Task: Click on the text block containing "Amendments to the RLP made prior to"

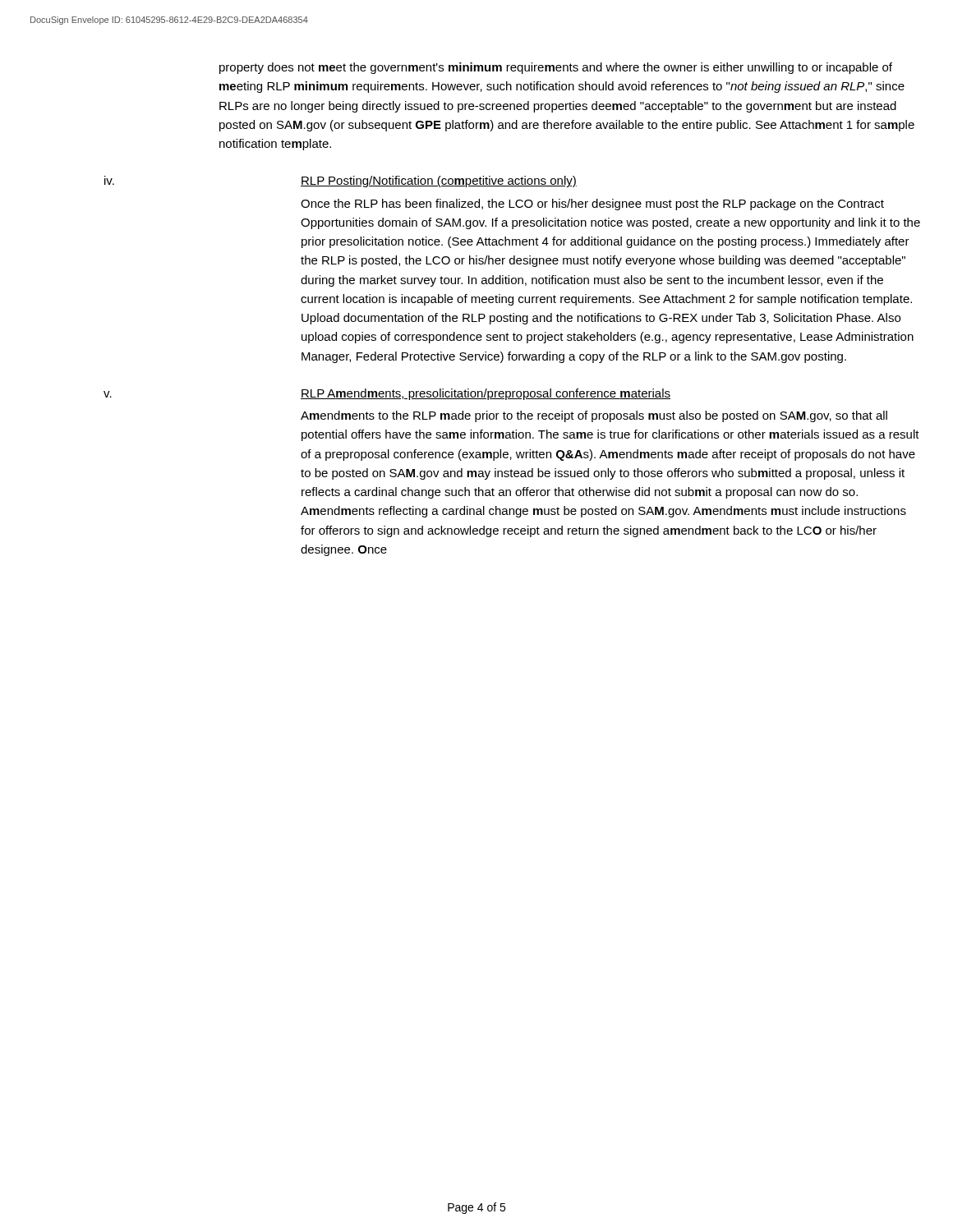Action: [x=610, y=482]
